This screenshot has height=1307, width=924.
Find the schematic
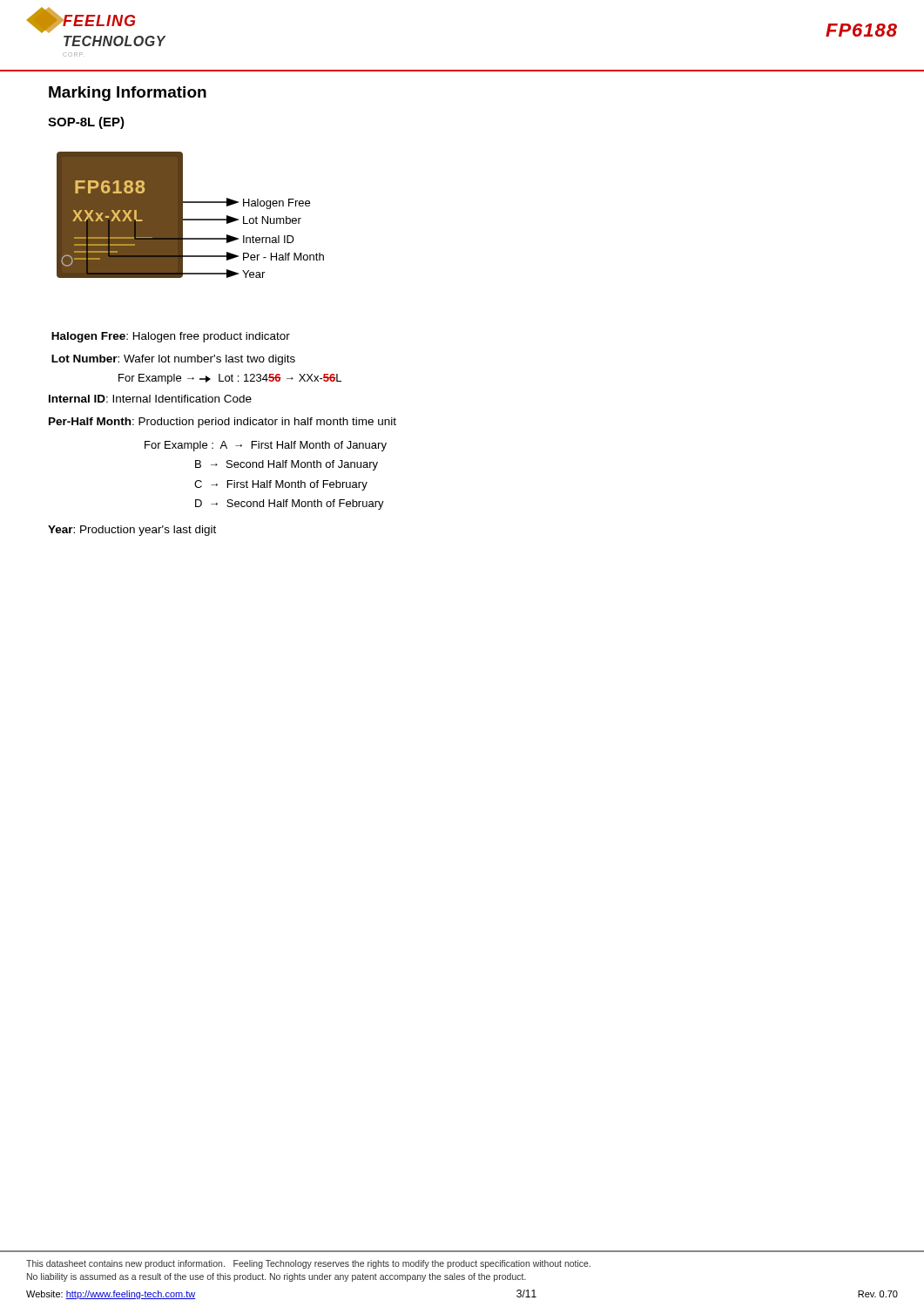click(462, 227)
